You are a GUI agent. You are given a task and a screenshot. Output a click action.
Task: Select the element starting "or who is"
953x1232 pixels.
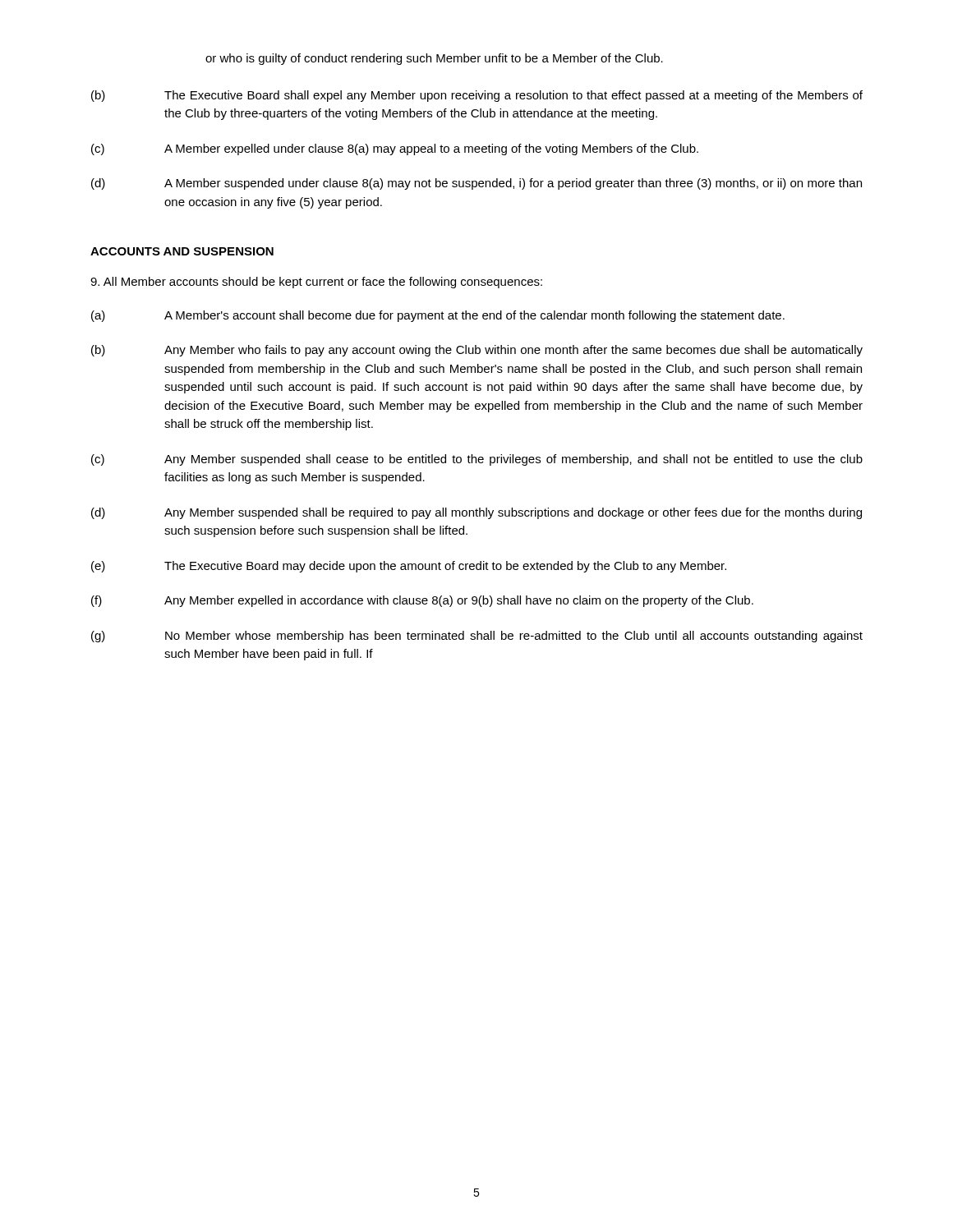435,58
